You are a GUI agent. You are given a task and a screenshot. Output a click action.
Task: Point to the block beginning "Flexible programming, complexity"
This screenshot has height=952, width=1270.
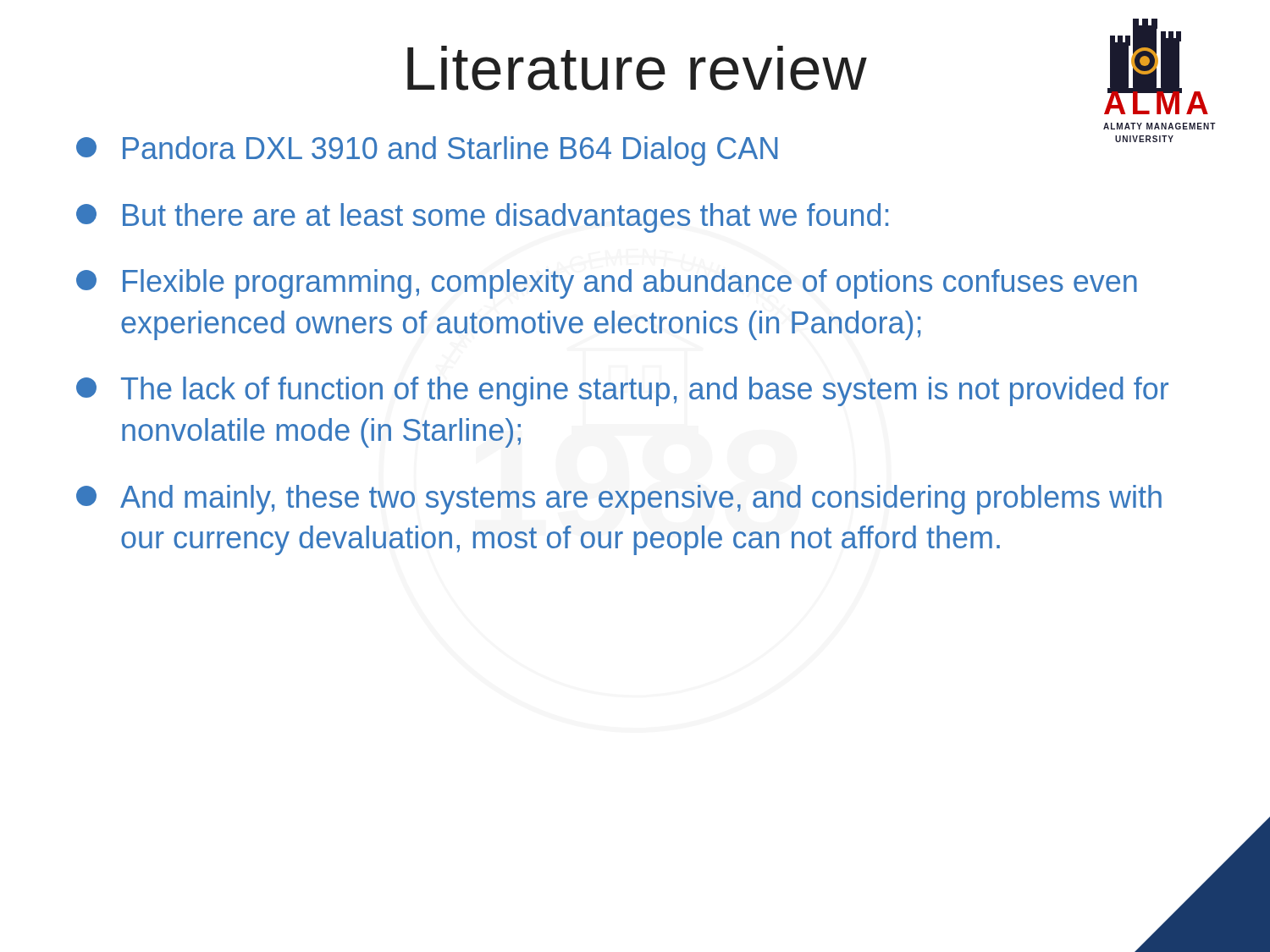[639, 303]
